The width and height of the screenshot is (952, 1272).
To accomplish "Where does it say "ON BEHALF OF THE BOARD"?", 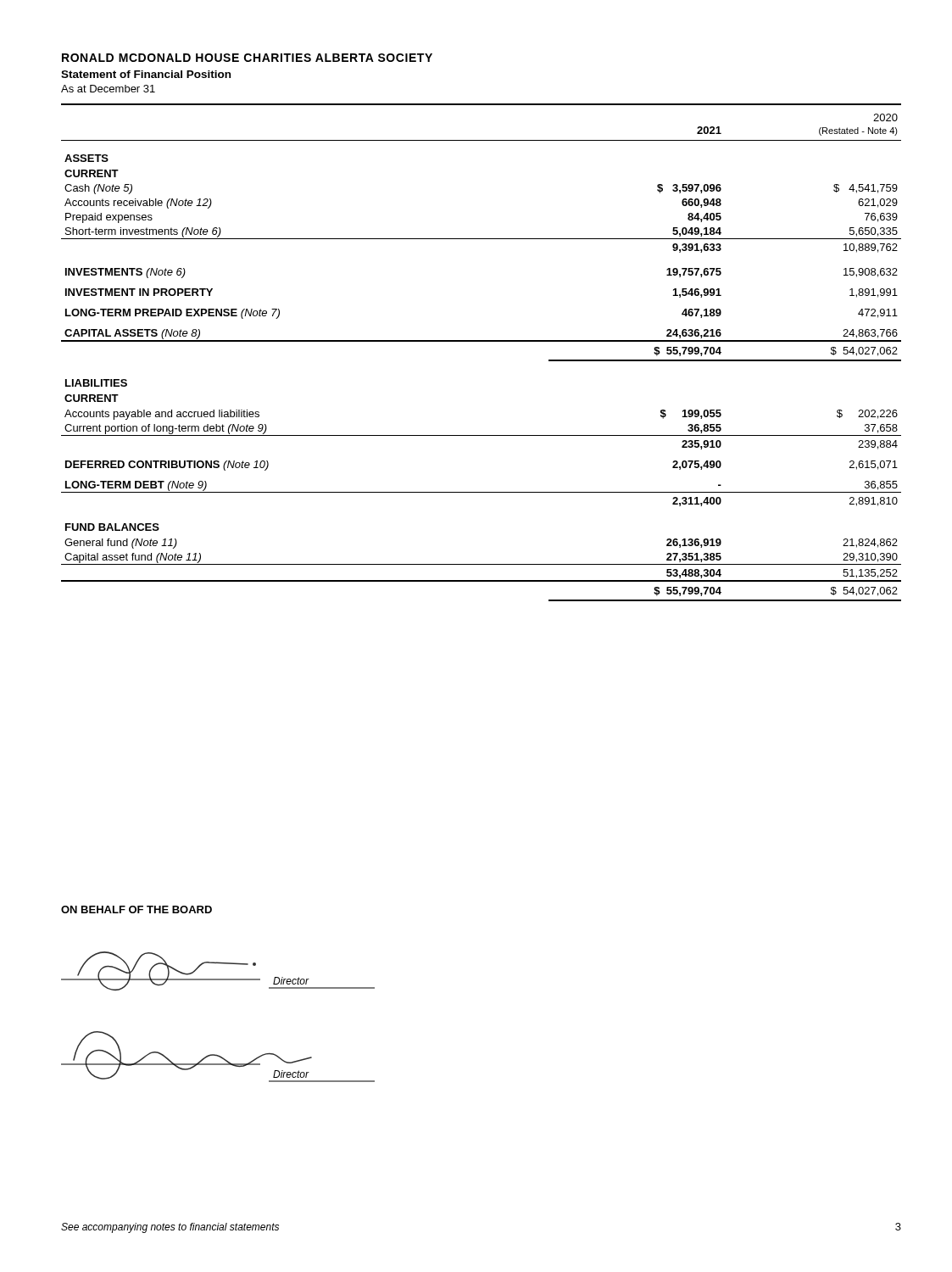I will 137,909.
